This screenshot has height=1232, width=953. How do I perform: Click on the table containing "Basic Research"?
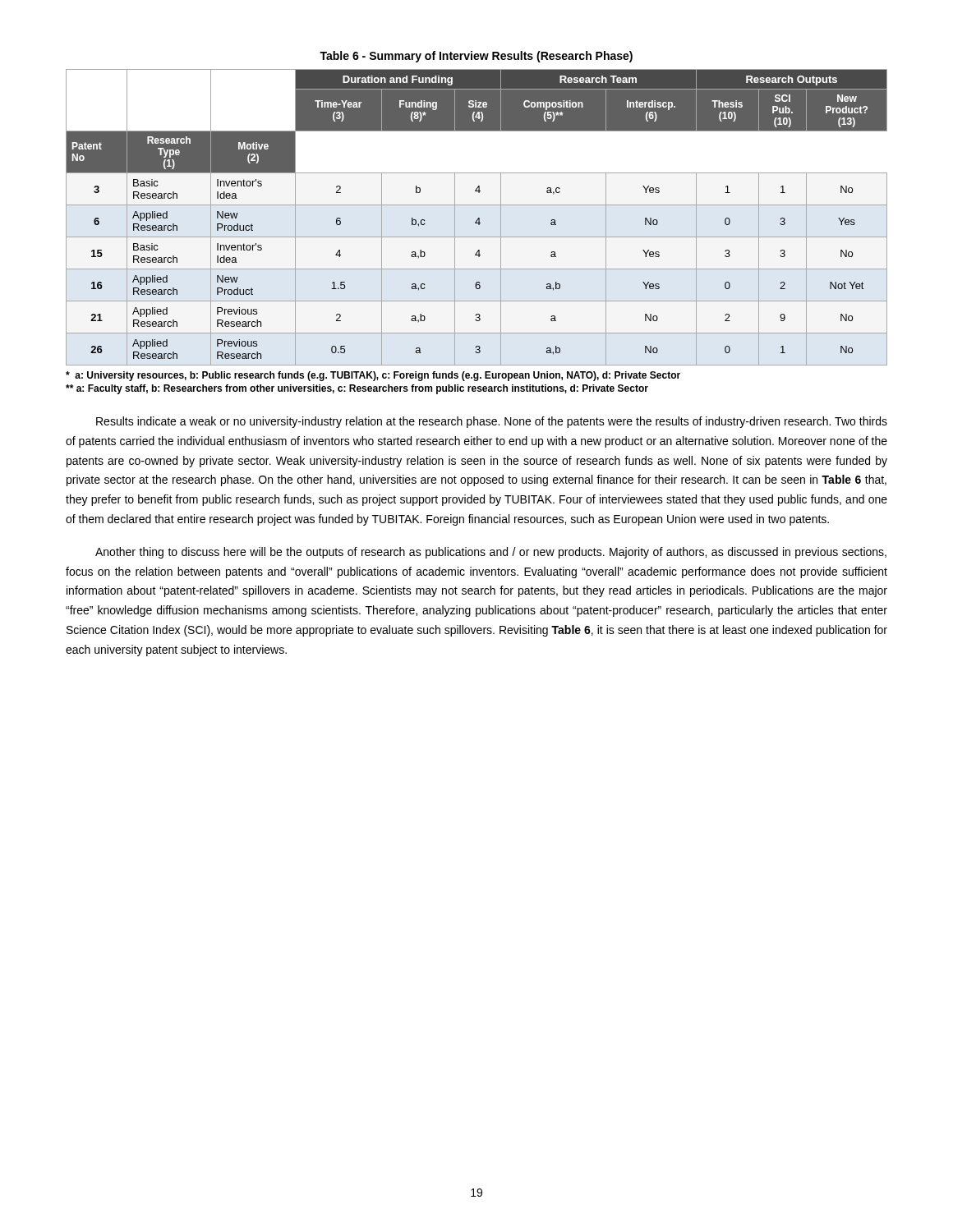(476, 217)
